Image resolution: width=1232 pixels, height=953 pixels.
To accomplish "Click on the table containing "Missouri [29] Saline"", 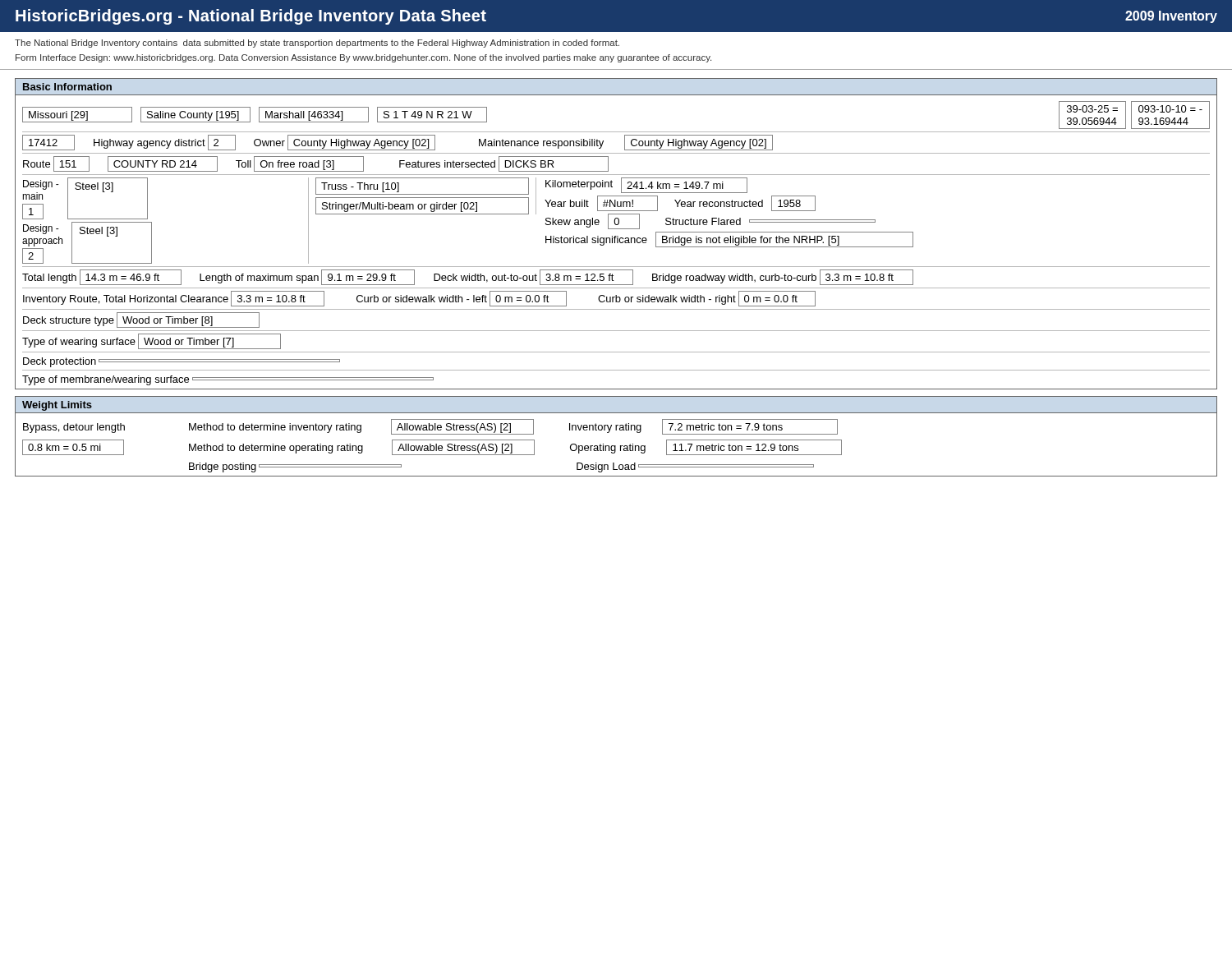I will pos(616,242).
